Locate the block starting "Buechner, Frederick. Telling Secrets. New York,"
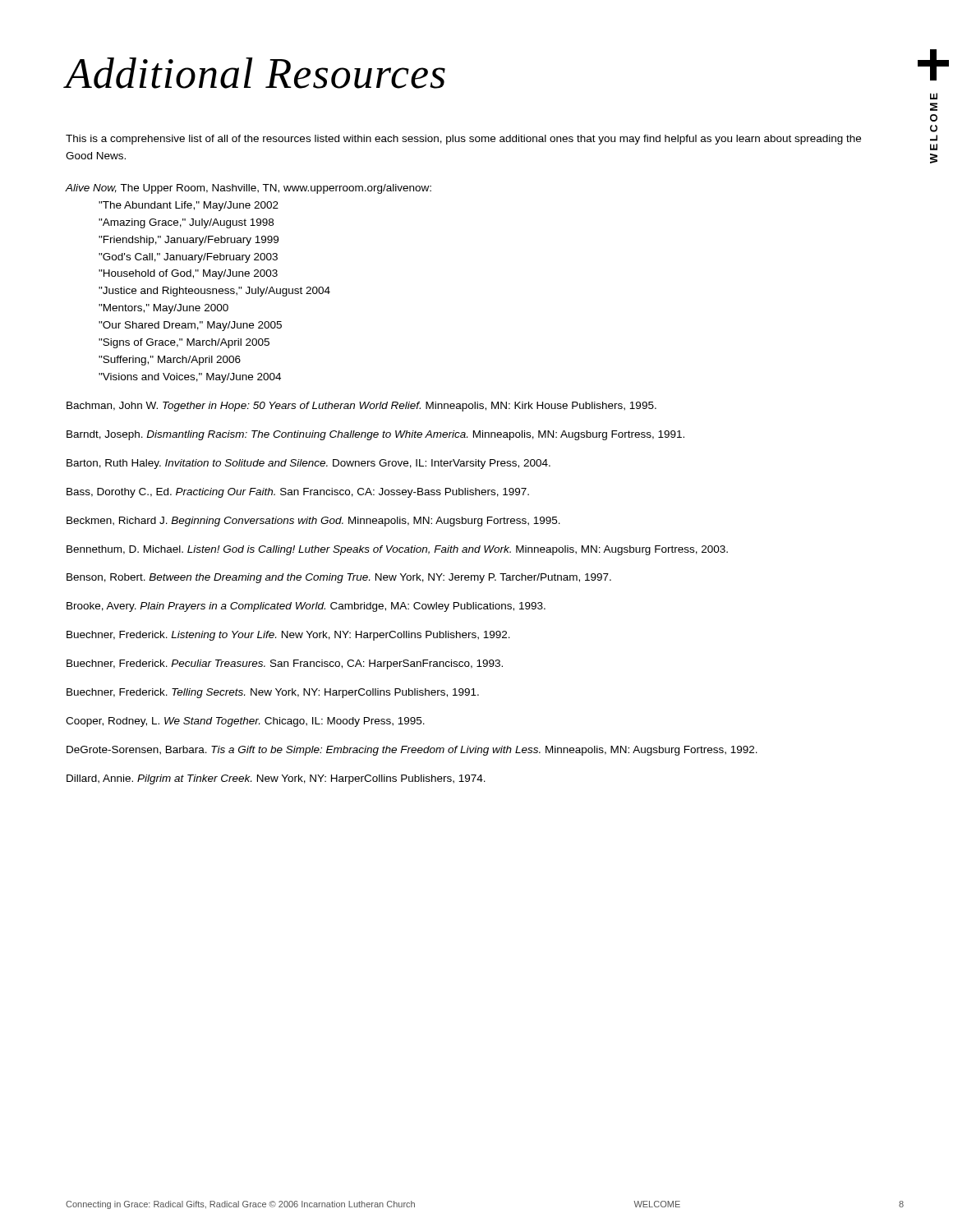This screenshot has width=953, height=1232. point(273,692)
